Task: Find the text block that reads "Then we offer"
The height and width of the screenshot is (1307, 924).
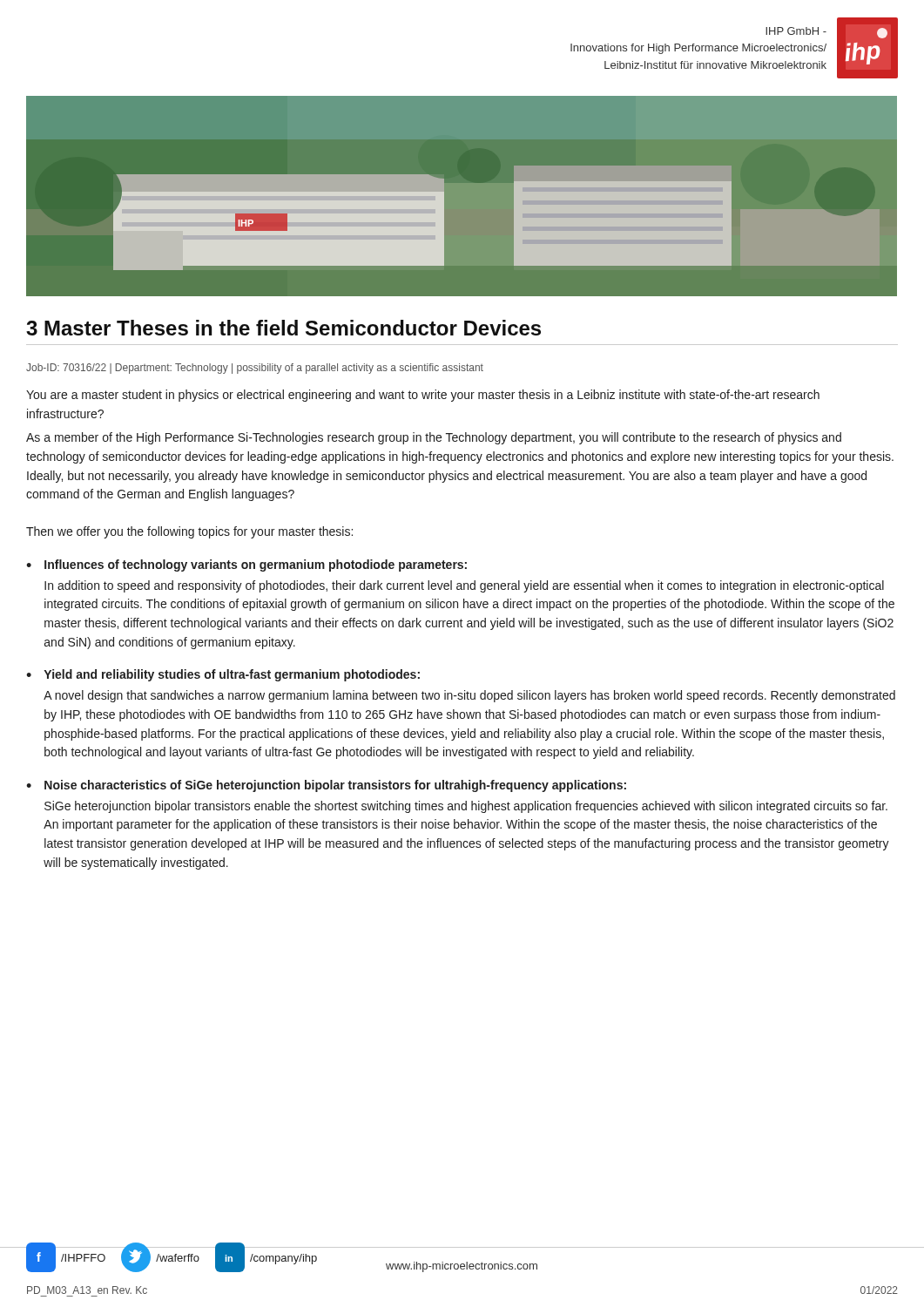Action: [x=190, y=531]
